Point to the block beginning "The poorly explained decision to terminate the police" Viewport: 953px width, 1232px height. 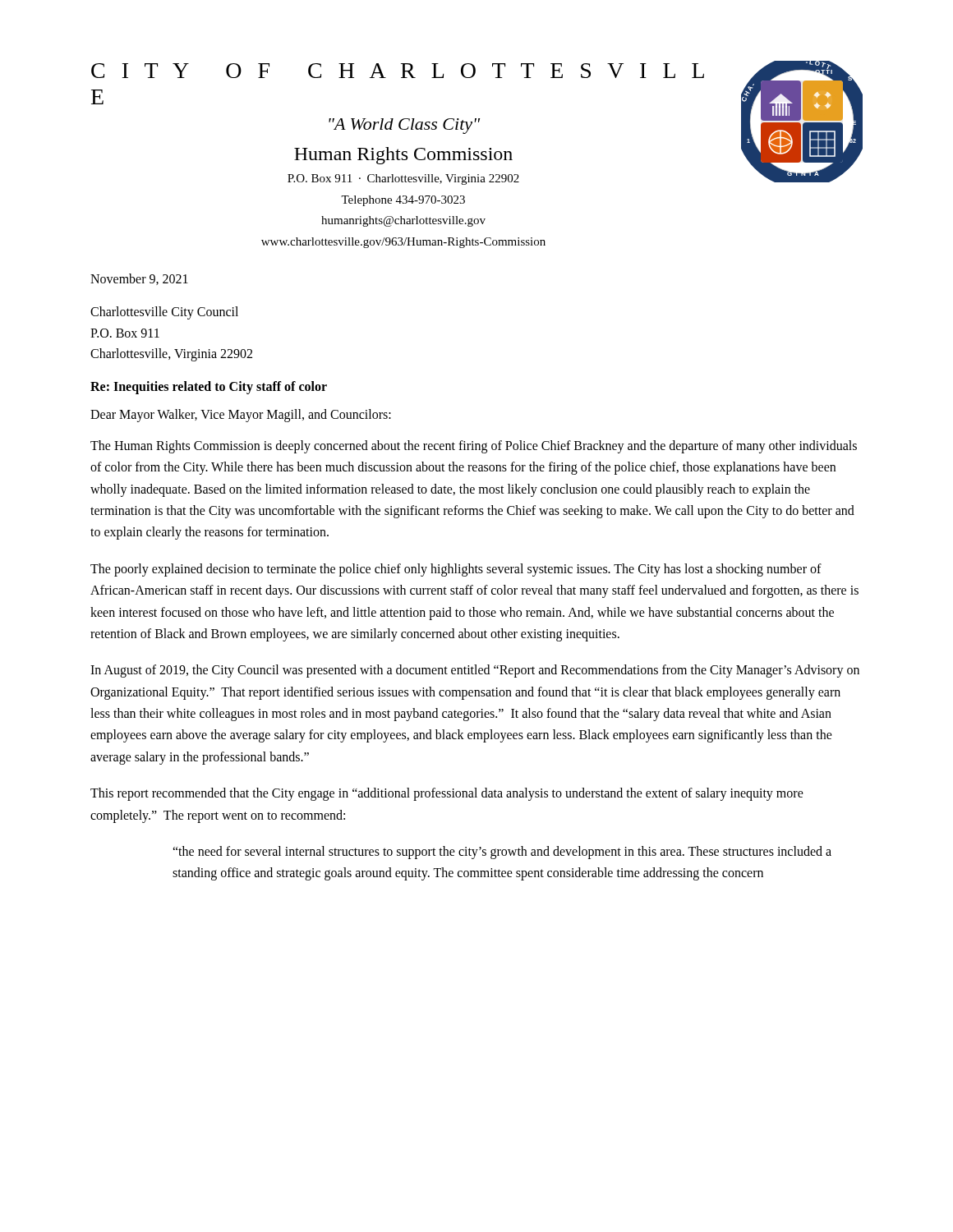pos(475,601)
